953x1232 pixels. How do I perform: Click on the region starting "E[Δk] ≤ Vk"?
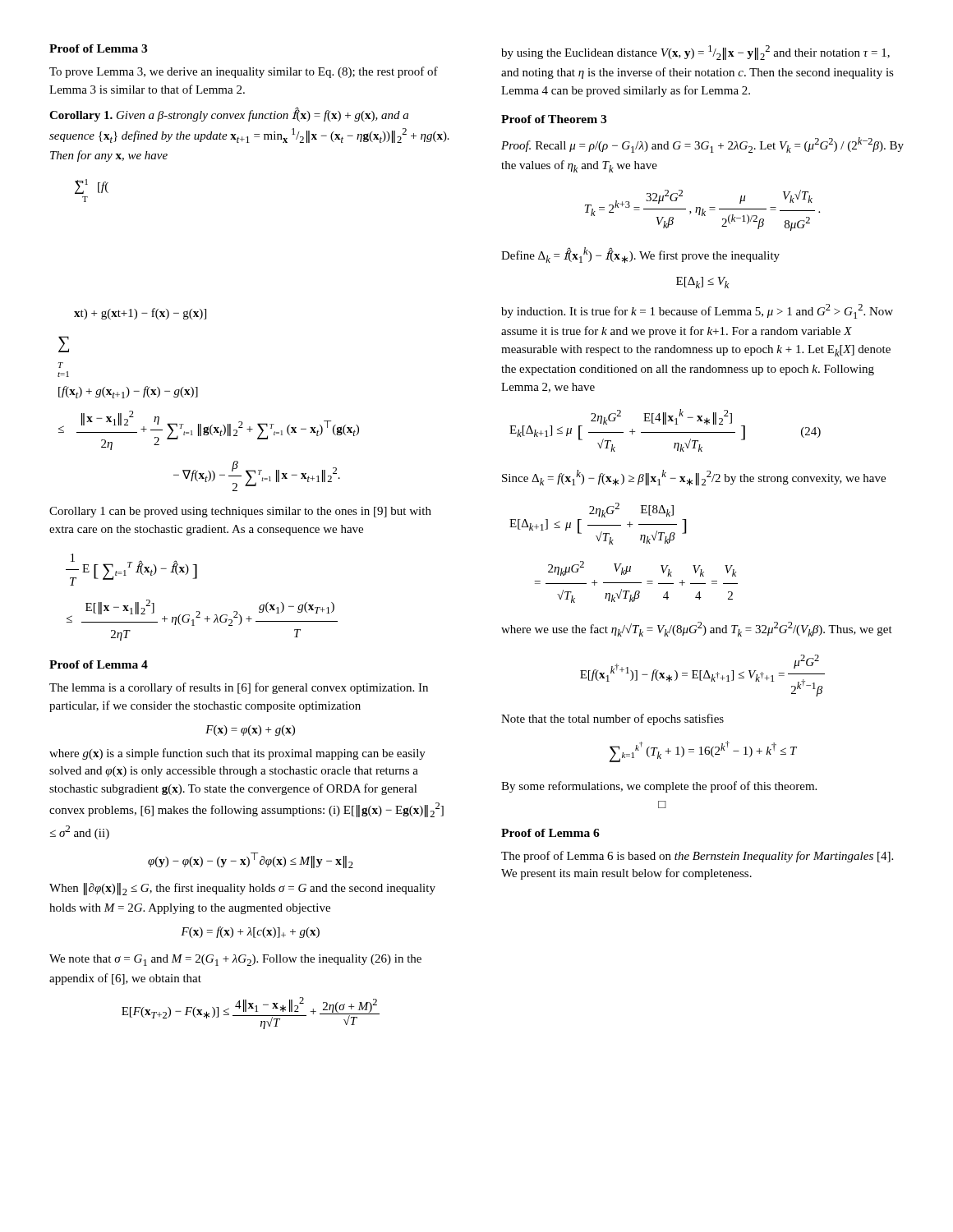point(702,283)
